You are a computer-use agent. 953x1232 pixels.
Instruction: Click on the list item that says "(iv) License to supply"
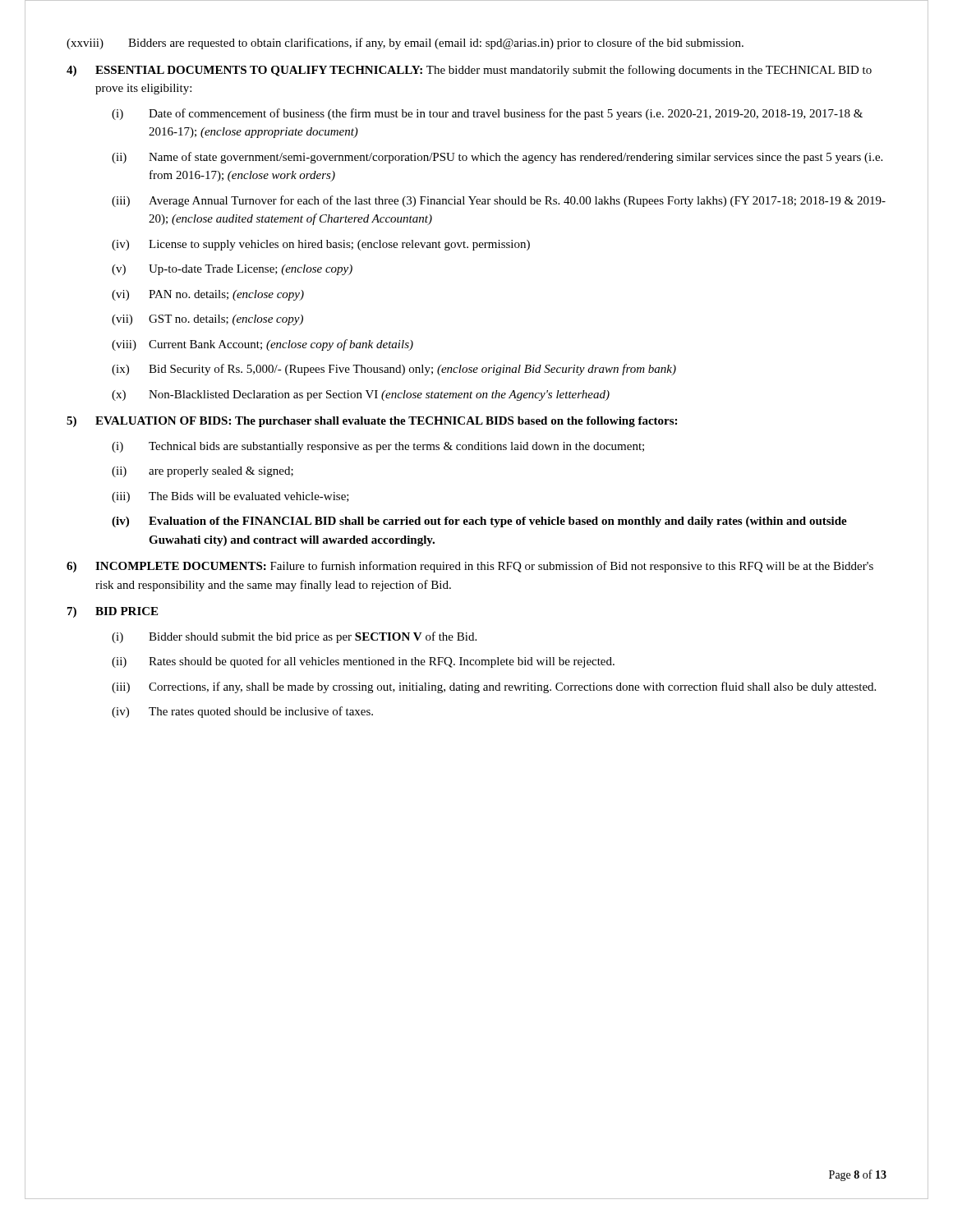tap(499, 244)
